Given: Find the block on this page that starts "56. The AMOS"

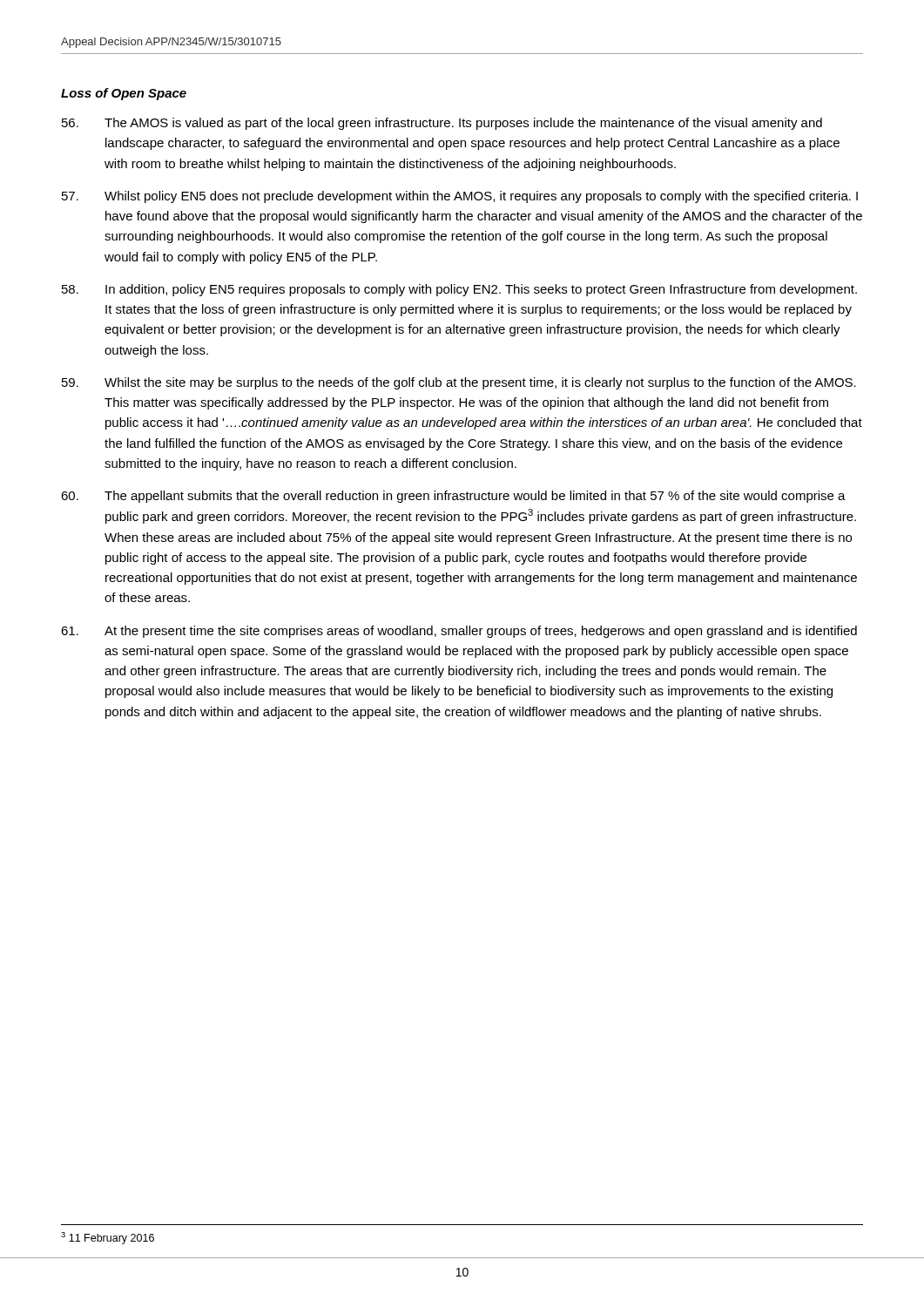Looking at the screenshot, I should [x=462, y=143].
